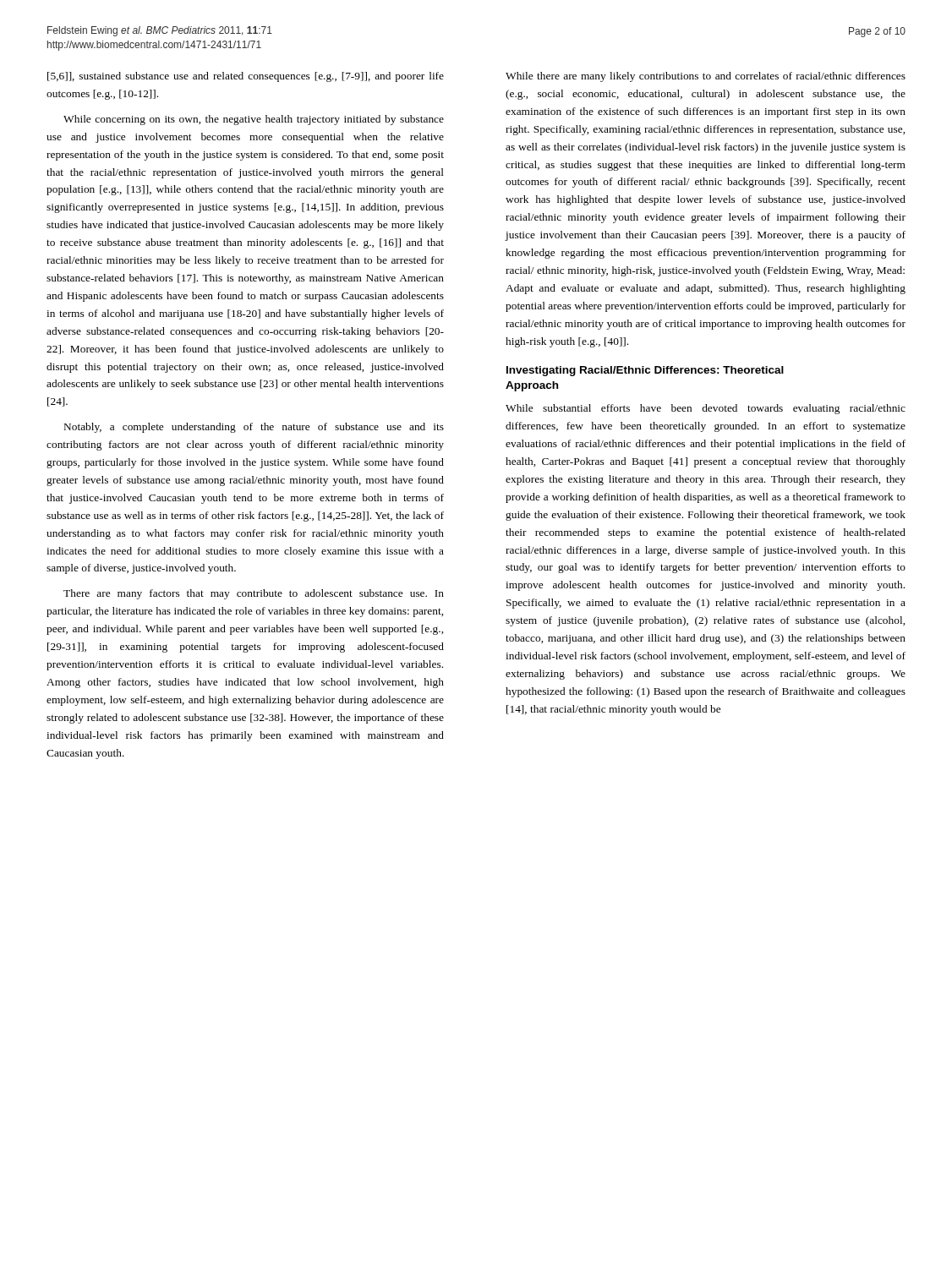Point to "Investigating Racial/Ethnic Differences: TheoreticalApproach"

point(645,377)
